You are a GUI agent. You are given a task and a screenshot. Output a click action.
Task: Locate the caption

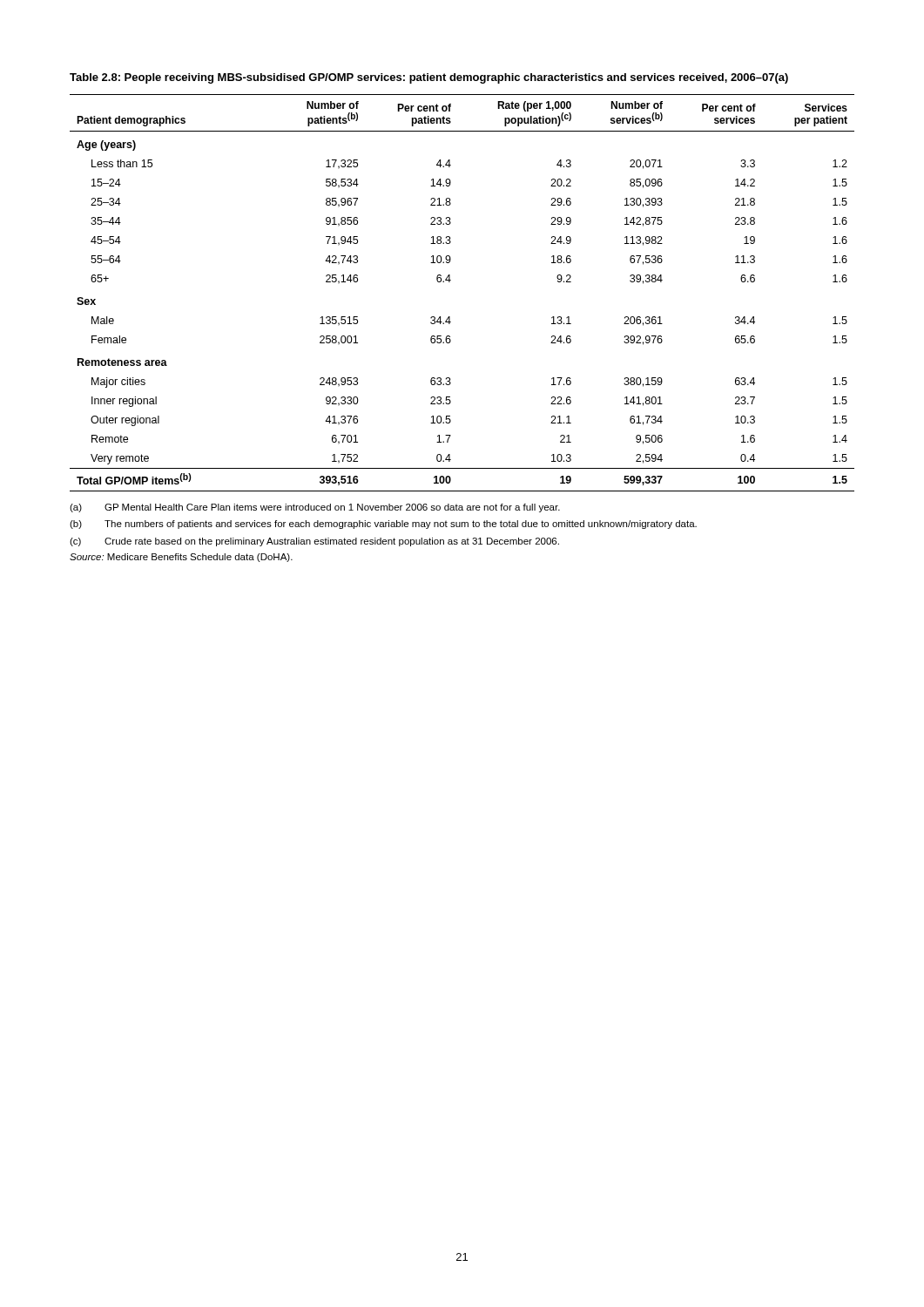click(x=429, y=77)
